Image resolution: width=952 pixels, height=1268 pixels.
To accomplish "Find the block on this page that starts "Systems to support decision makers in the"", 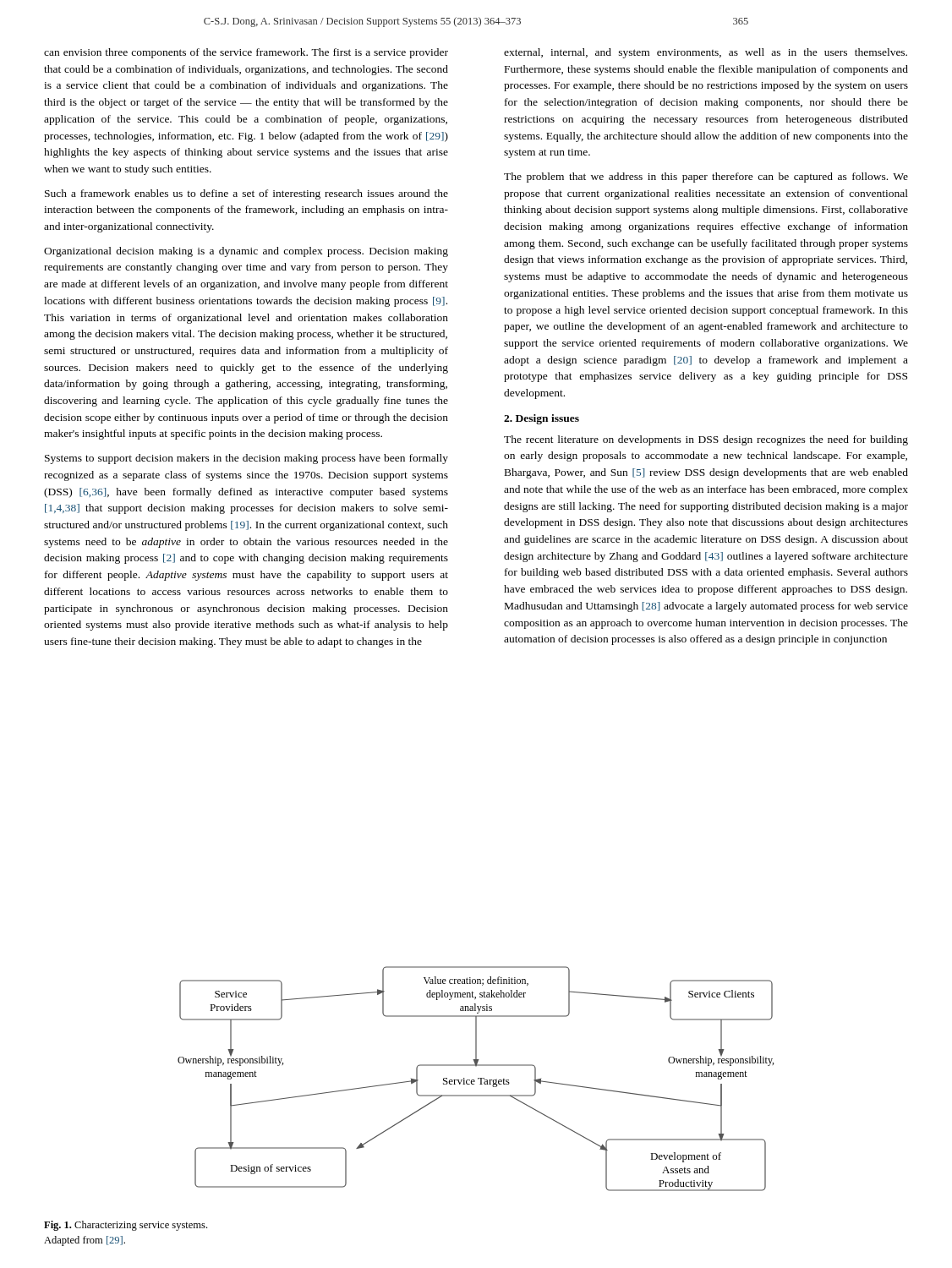I will (246, 549).
